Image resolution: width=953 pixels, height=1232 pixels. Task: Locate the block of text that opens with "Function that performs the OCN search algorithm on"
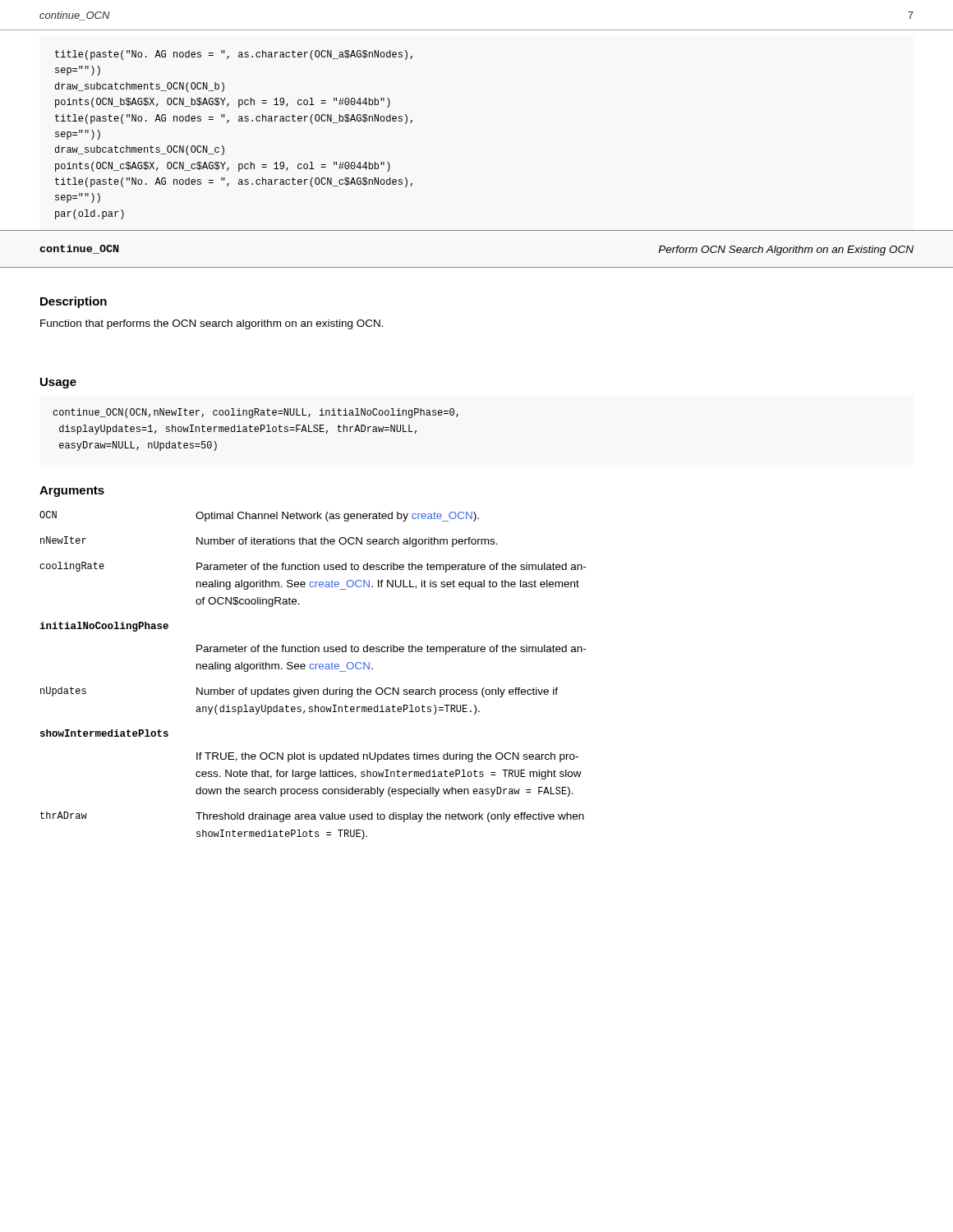coord(212,323)
